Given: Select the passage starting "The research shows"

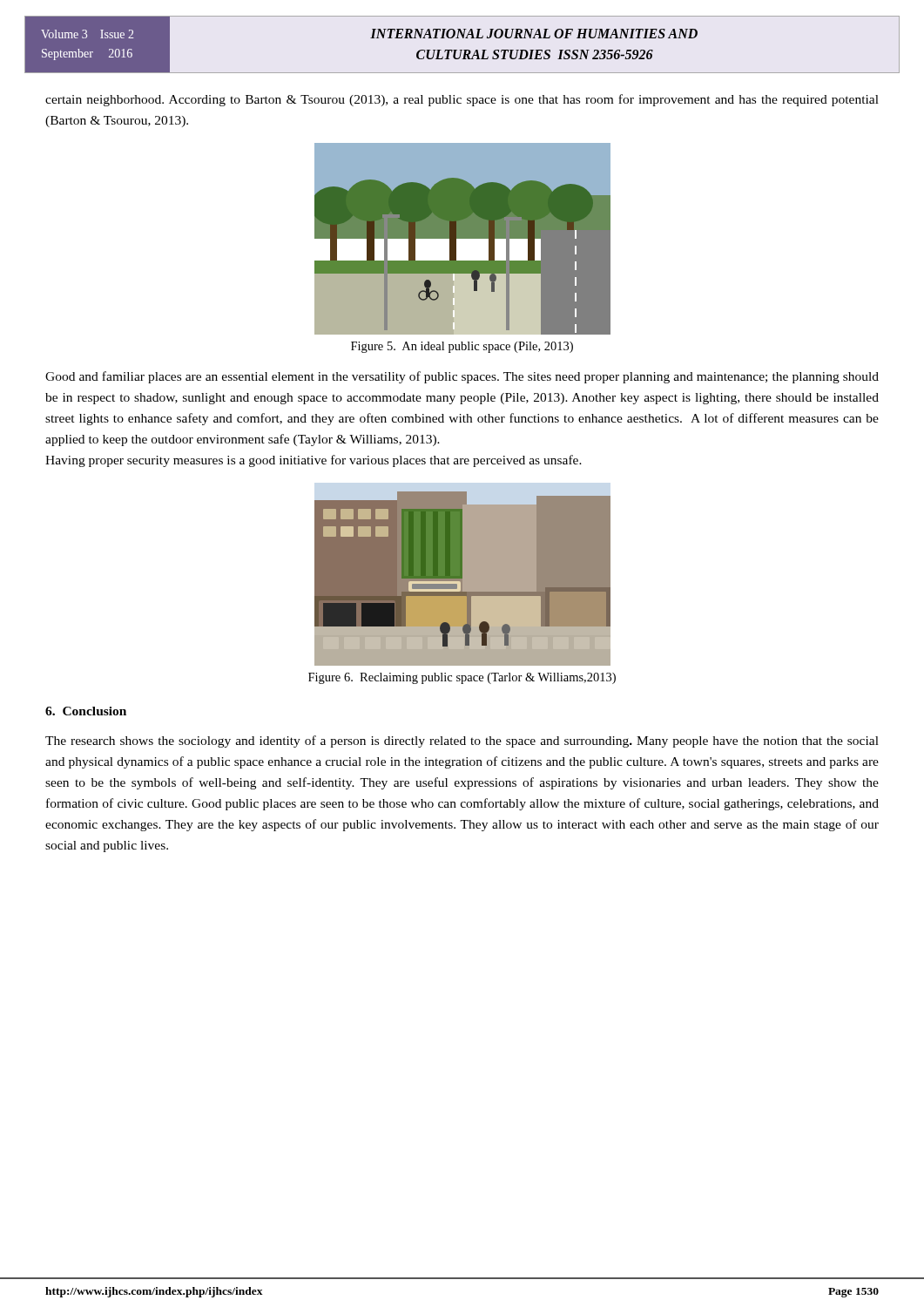Looking at the screenshot, I should (x=462, y=793).
